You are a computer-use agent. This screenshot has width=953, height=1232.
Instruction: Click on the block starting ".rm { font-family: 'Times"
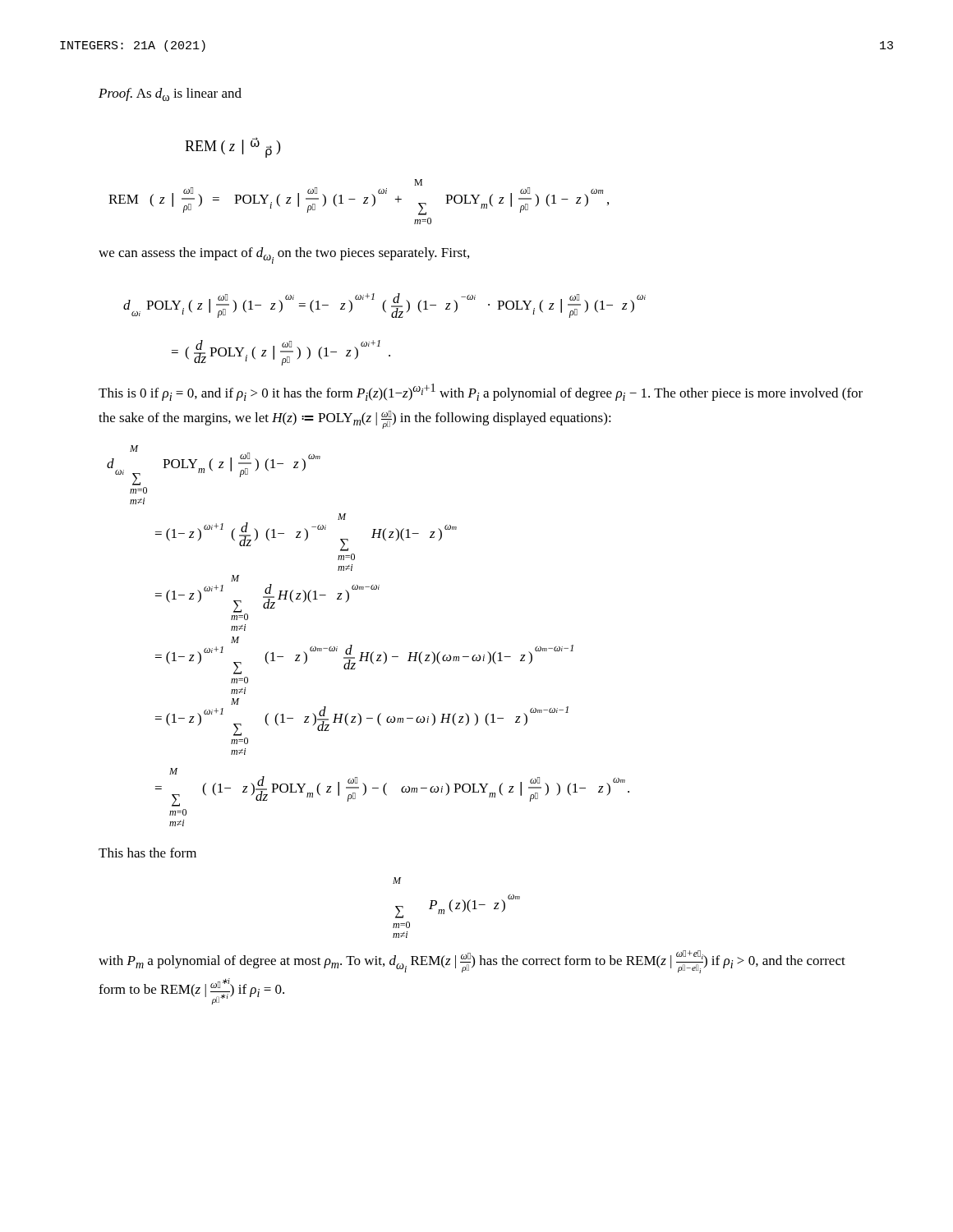click(x=384, y=306)
